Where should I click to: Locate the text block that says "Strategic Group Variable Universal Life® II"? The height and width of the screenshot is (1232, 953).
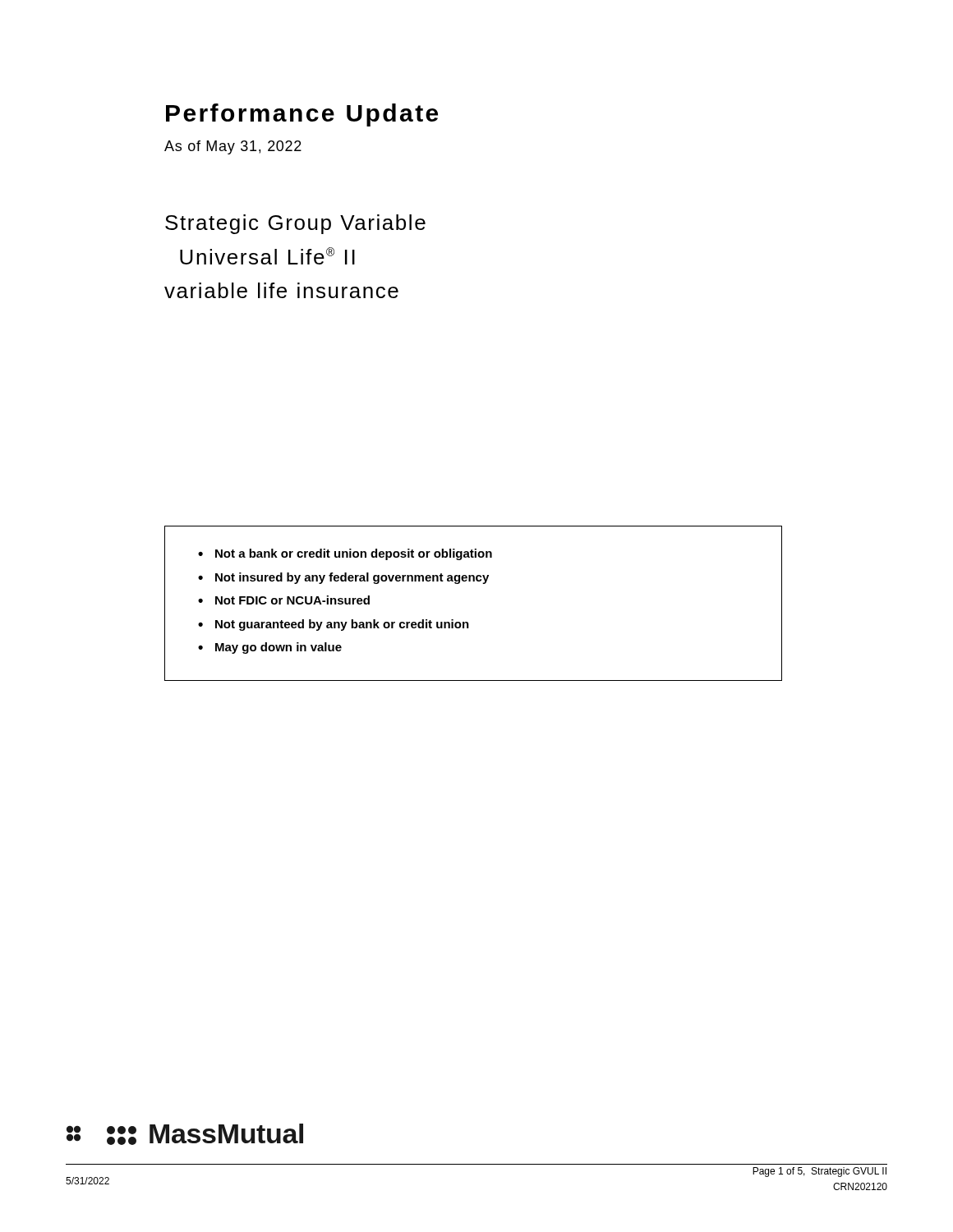click(x=295, y=224)
